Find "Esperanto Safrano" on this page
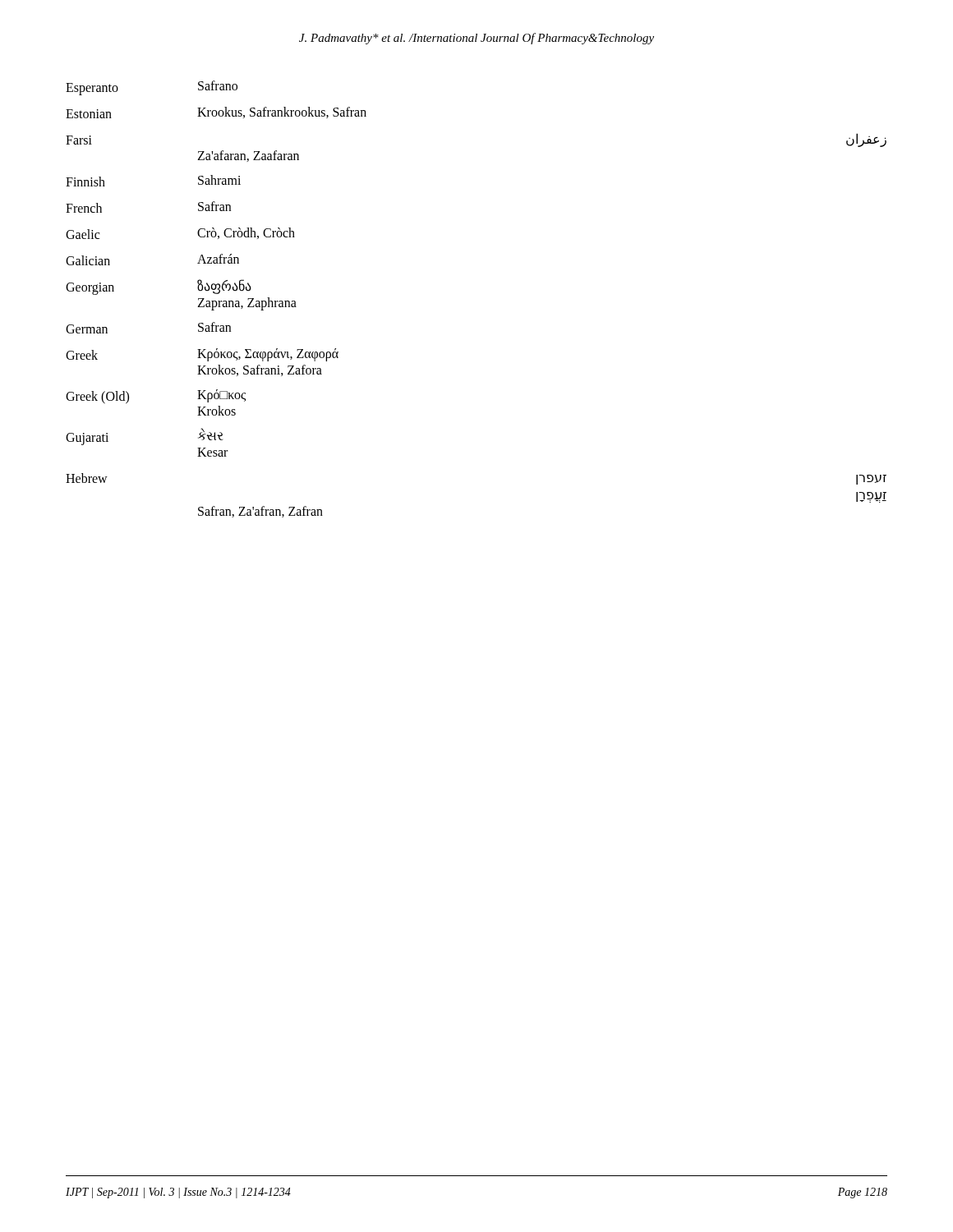 click(x=84, y=87)
